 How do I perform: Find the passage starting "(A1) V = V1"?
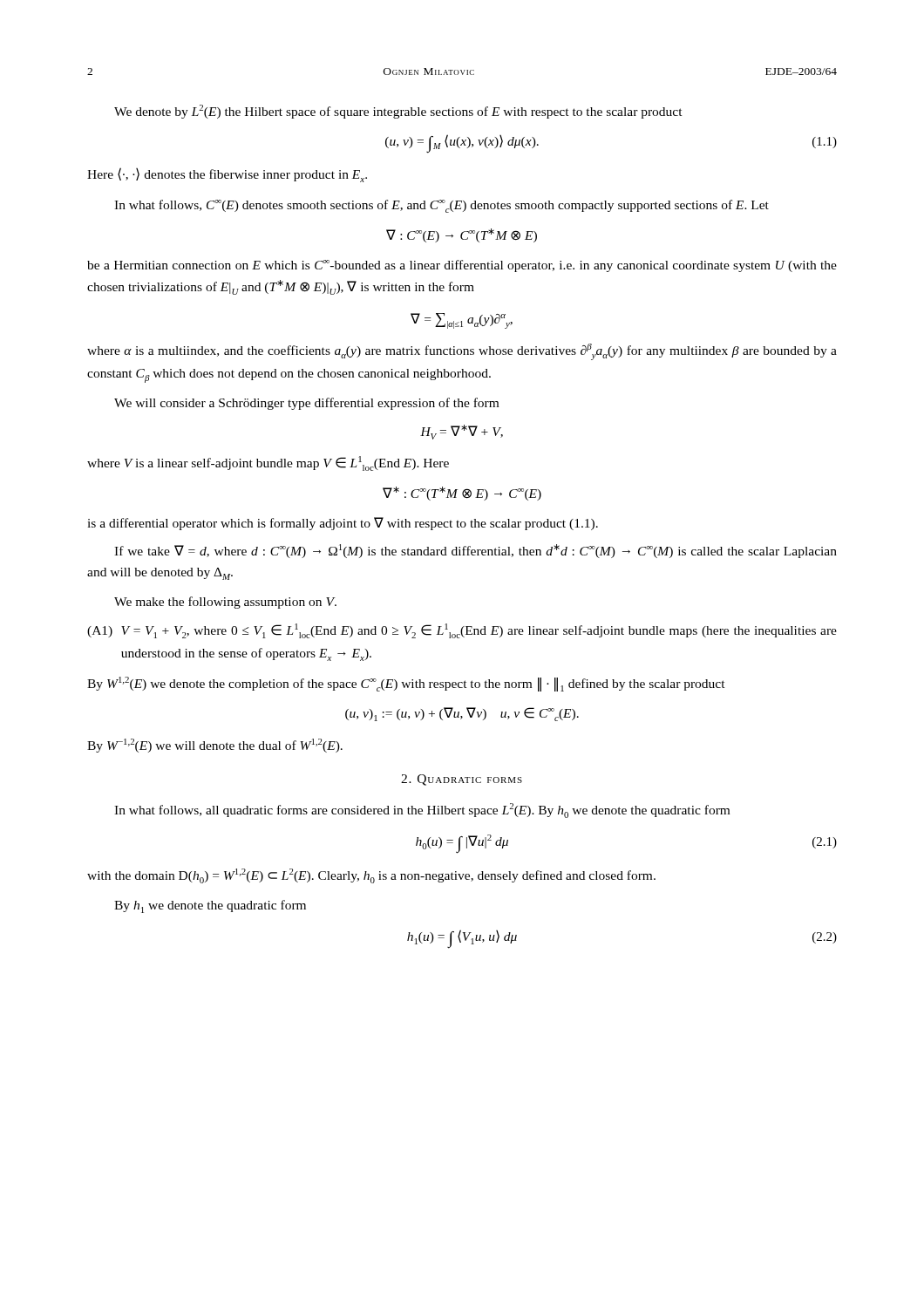click(x=462, y=642)
